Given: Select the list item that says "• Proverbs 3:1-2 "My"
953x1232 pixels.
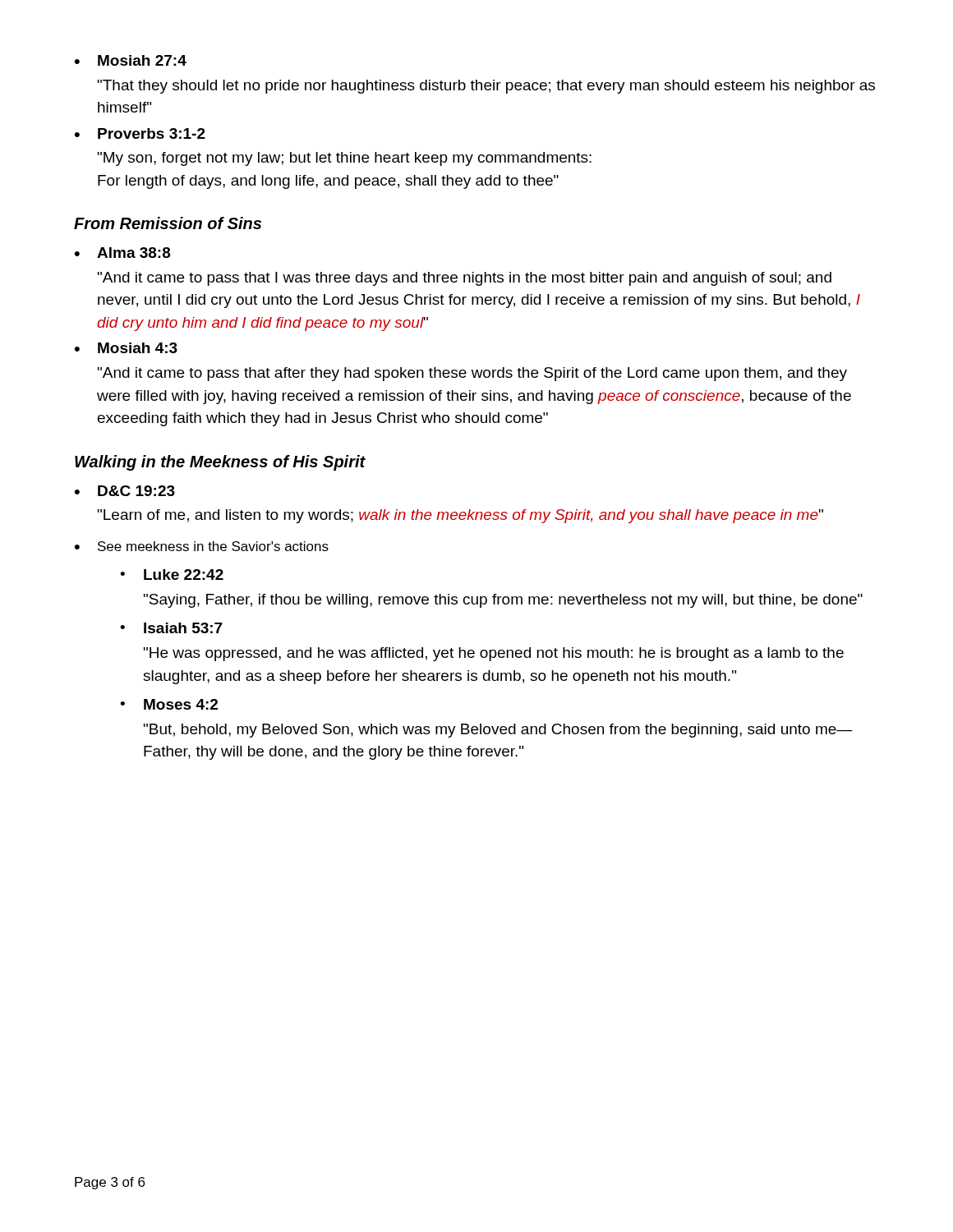Looking at the screenshot, I should 476,157.
